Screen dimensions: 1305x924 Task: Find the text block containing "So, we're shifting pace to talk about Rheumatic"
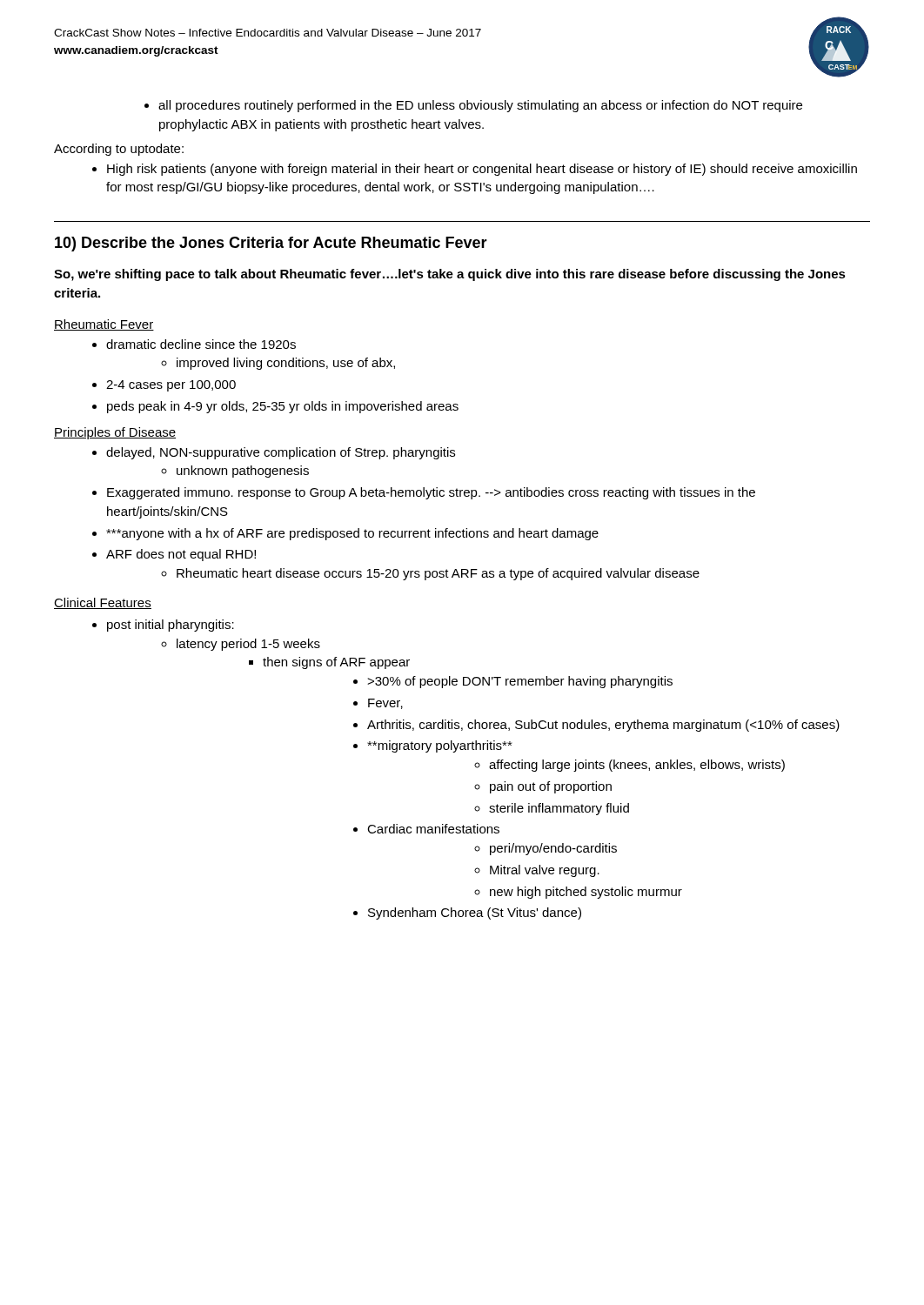[450, 283]
